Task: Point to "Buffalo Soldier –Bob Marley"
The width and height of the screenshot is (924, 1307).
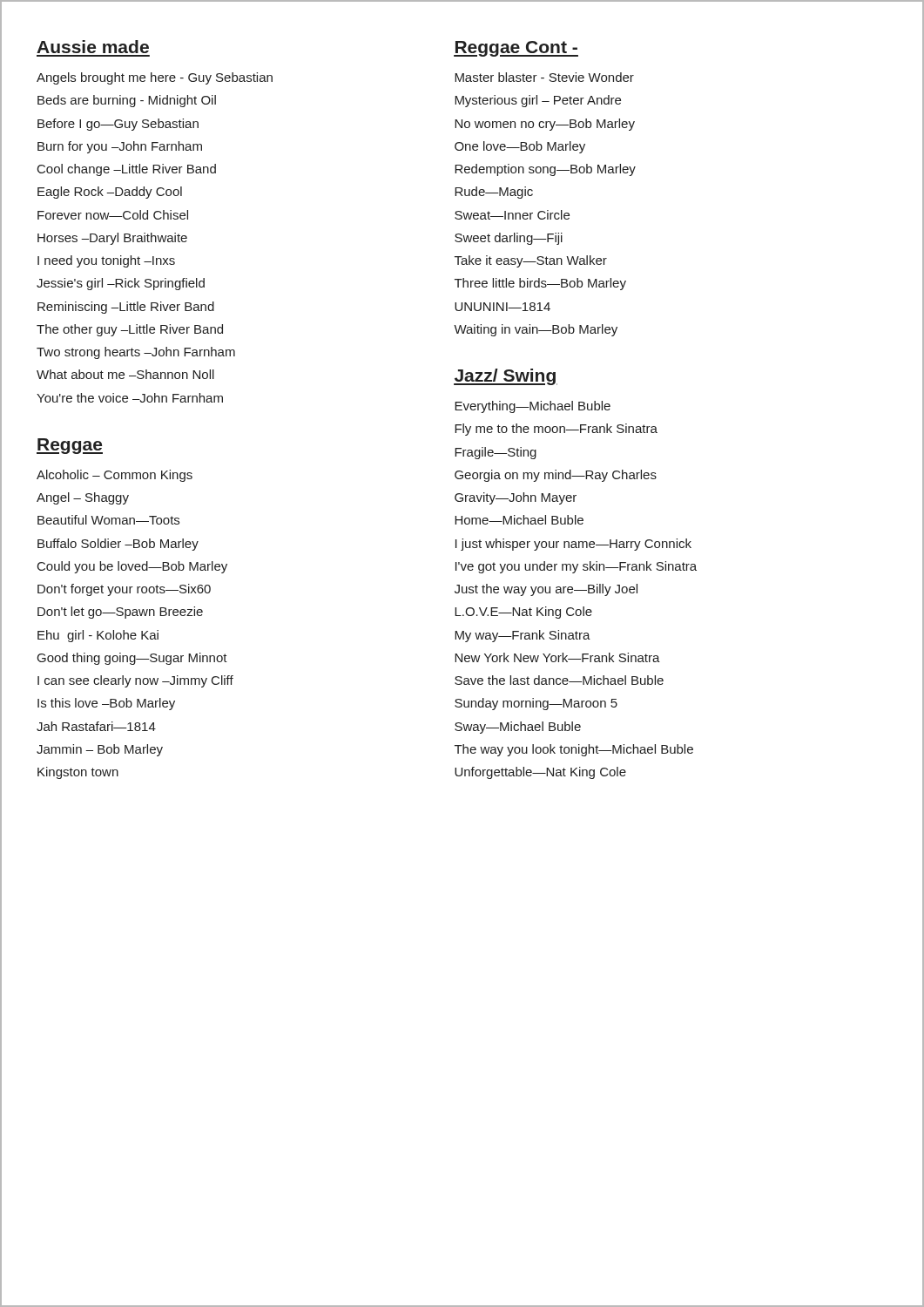Action: point(117,543)
